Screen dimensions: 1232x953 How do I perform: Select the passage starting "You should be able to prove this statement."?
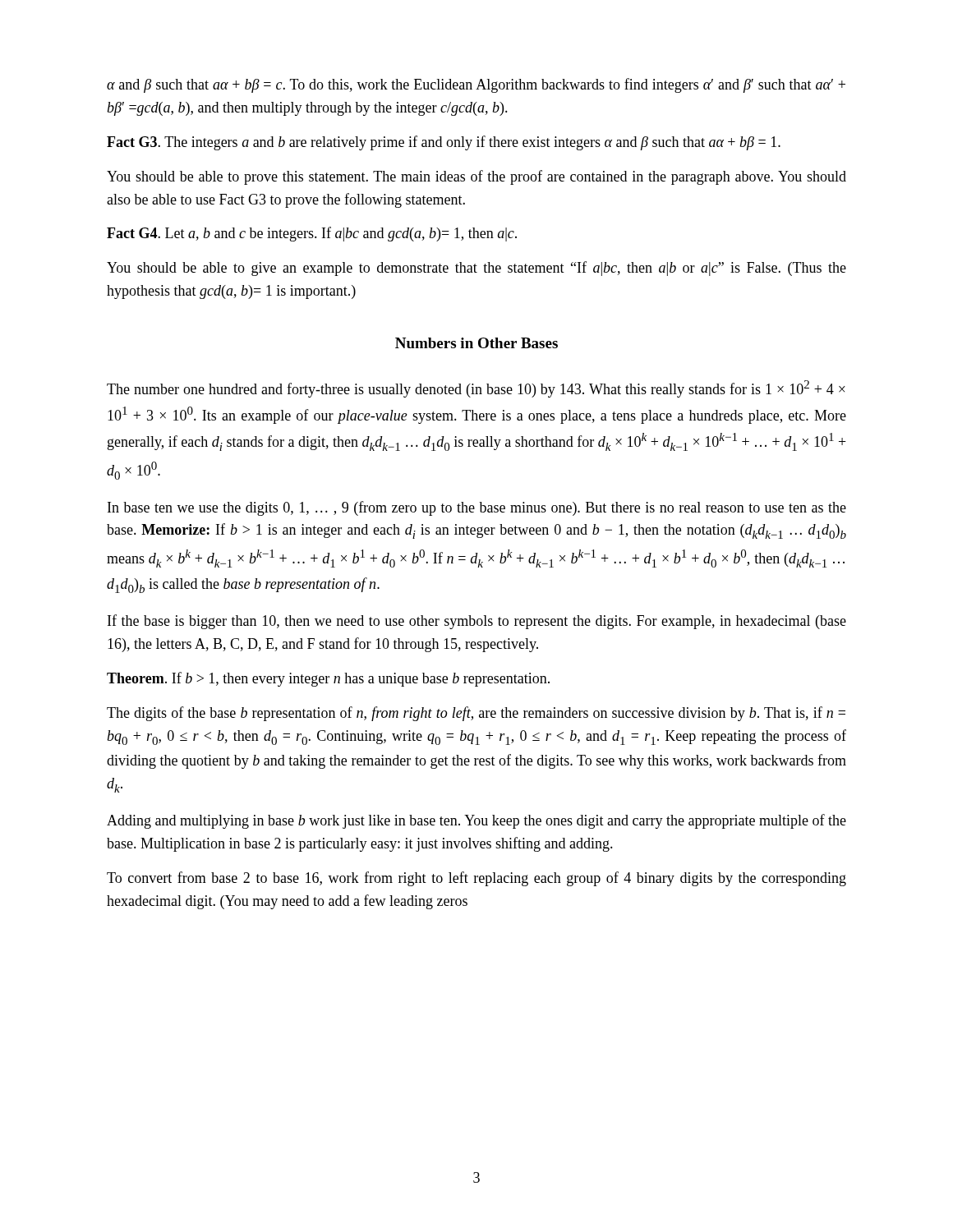click(x=476, y=188)
